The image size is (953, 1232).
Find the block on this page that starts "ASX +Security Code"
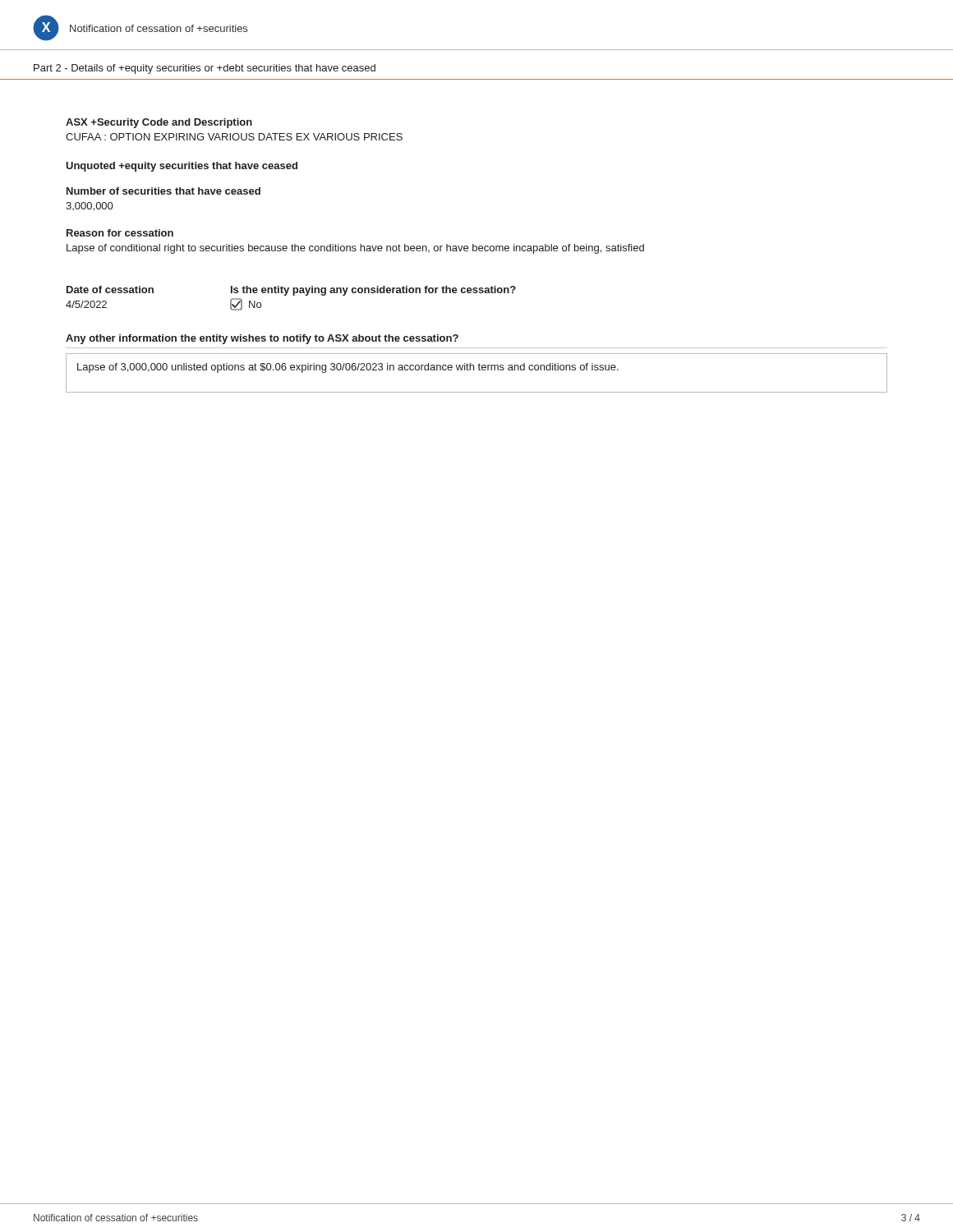click(159, 122)
